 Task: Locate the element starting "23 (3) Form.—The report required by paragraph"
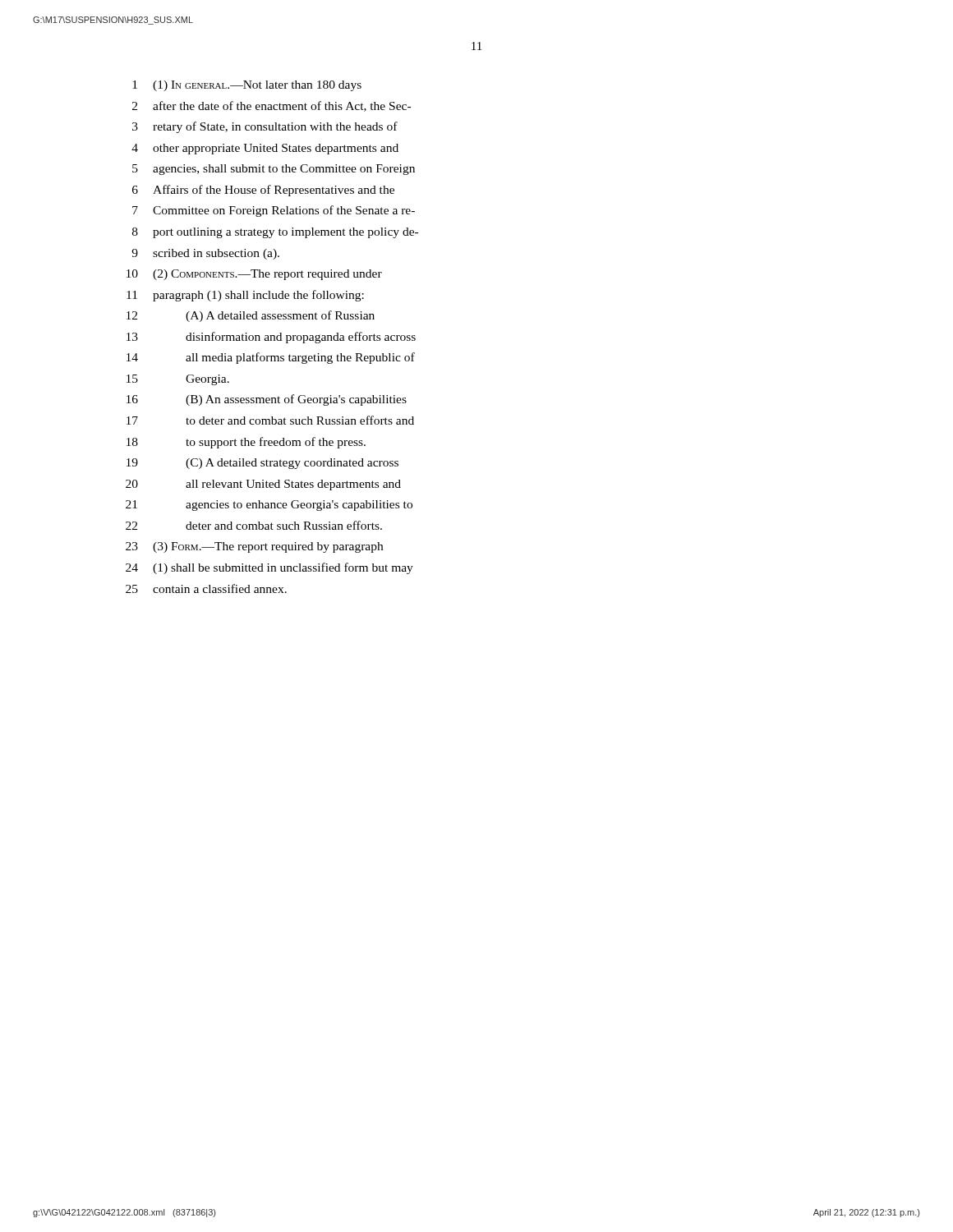pyautogui.click(x=254, y=547)
